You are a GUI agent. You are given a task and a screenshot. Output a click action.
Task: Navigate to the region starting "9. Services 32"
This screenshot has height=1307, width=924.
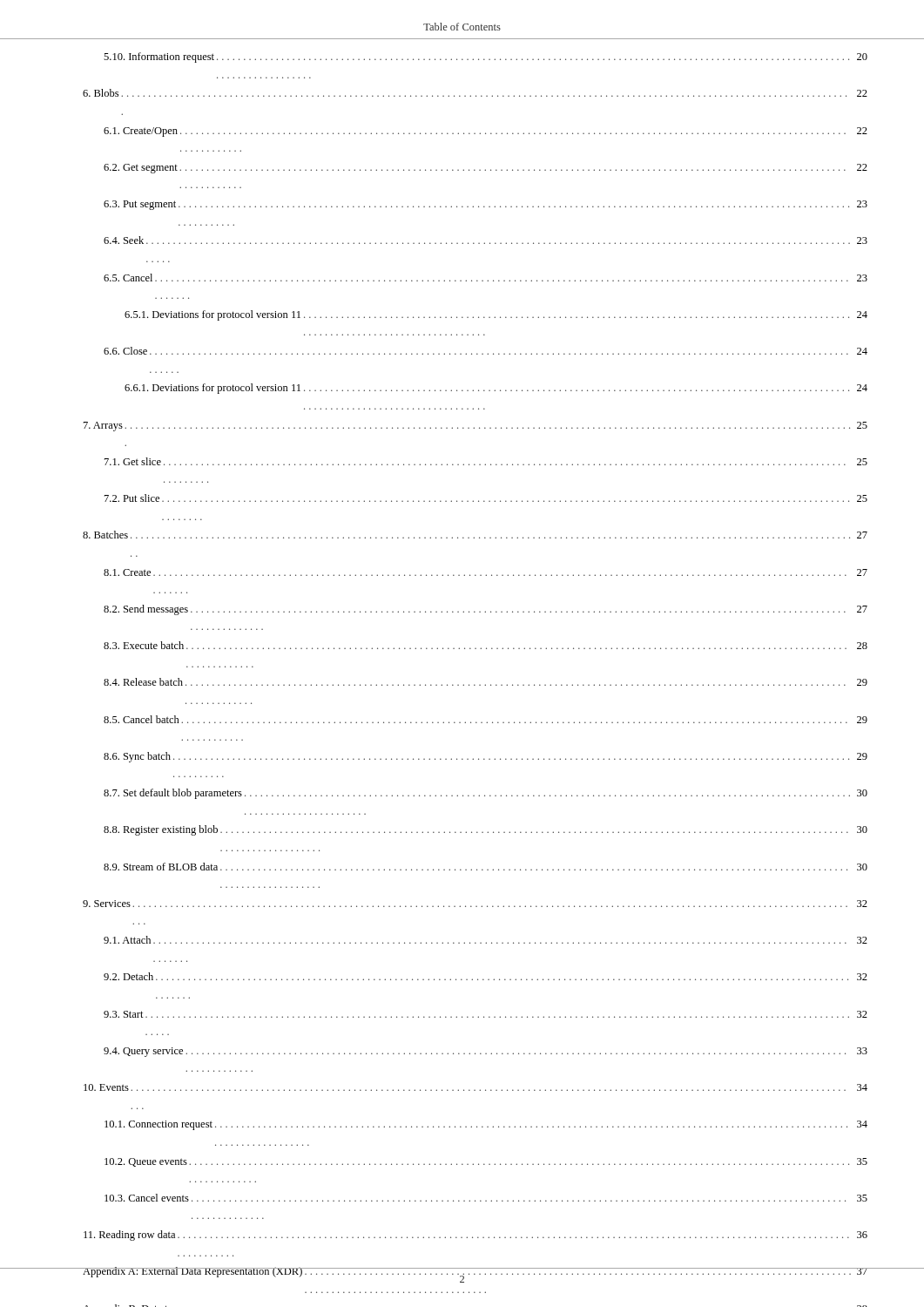tap(475, 913)
